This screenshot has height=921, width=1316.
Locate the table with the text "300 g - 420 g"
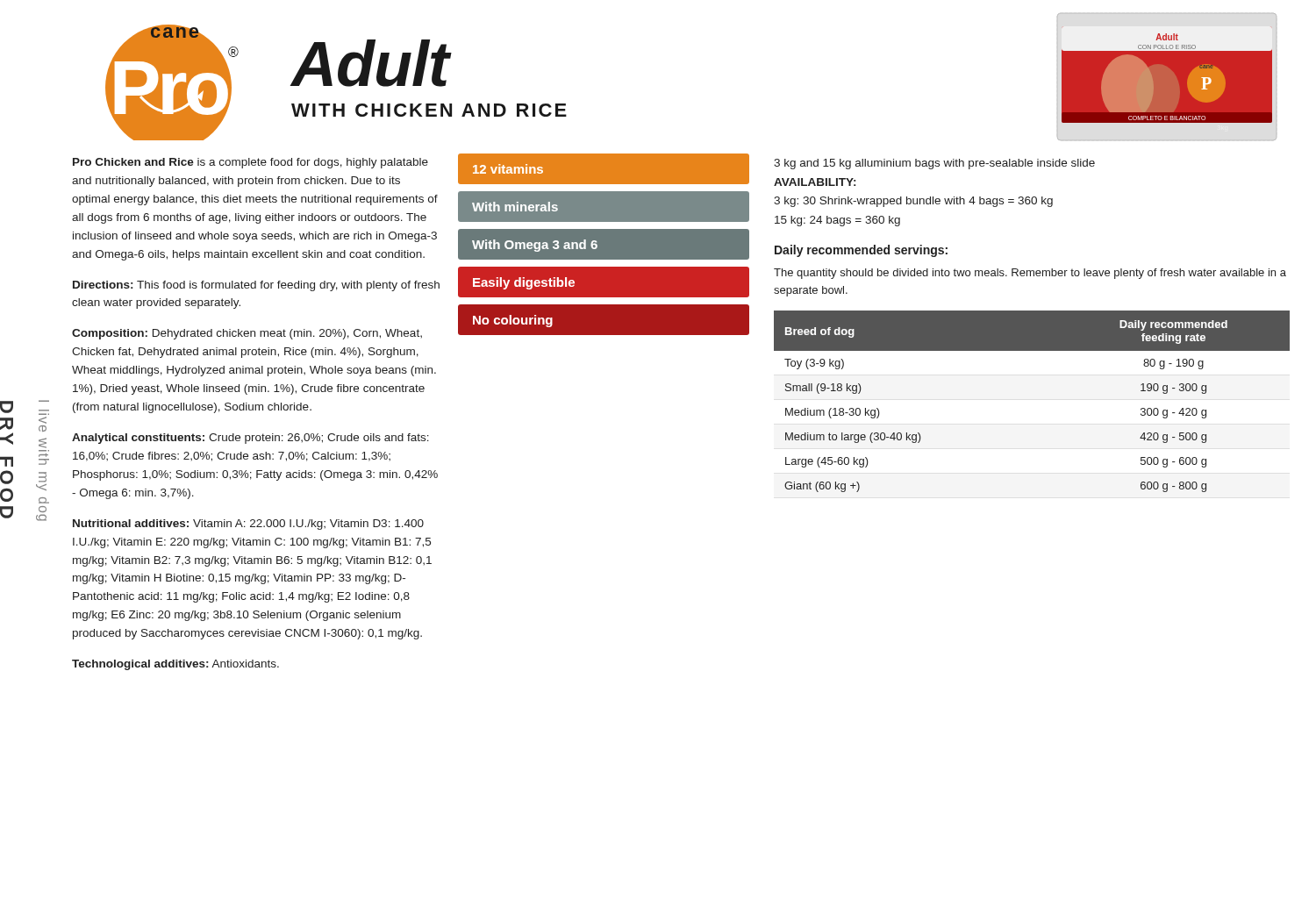click(x=1032, y=405)
